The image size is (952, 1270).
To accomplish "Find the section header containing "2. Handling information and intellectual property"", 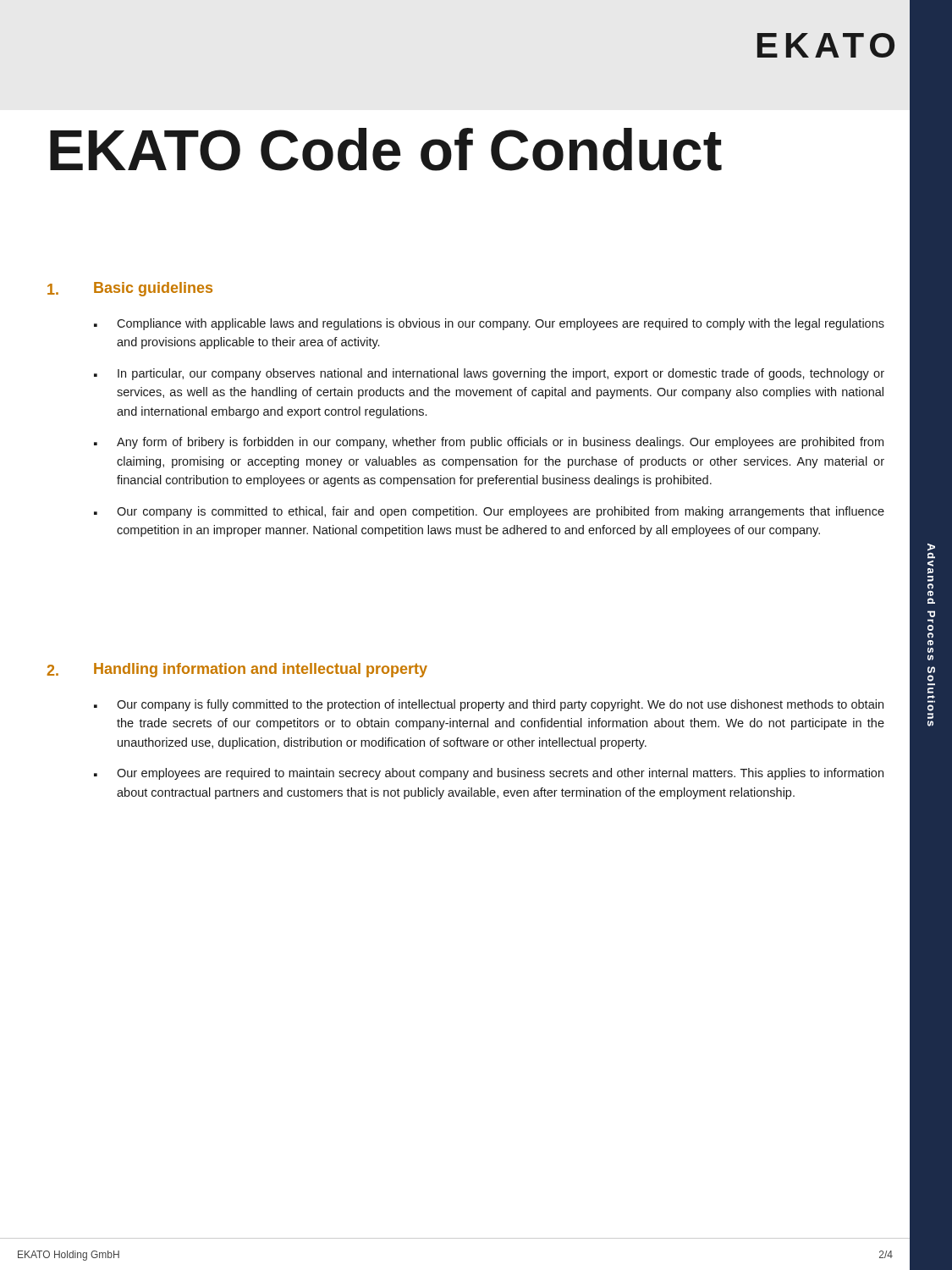I will tap(237, 670).
